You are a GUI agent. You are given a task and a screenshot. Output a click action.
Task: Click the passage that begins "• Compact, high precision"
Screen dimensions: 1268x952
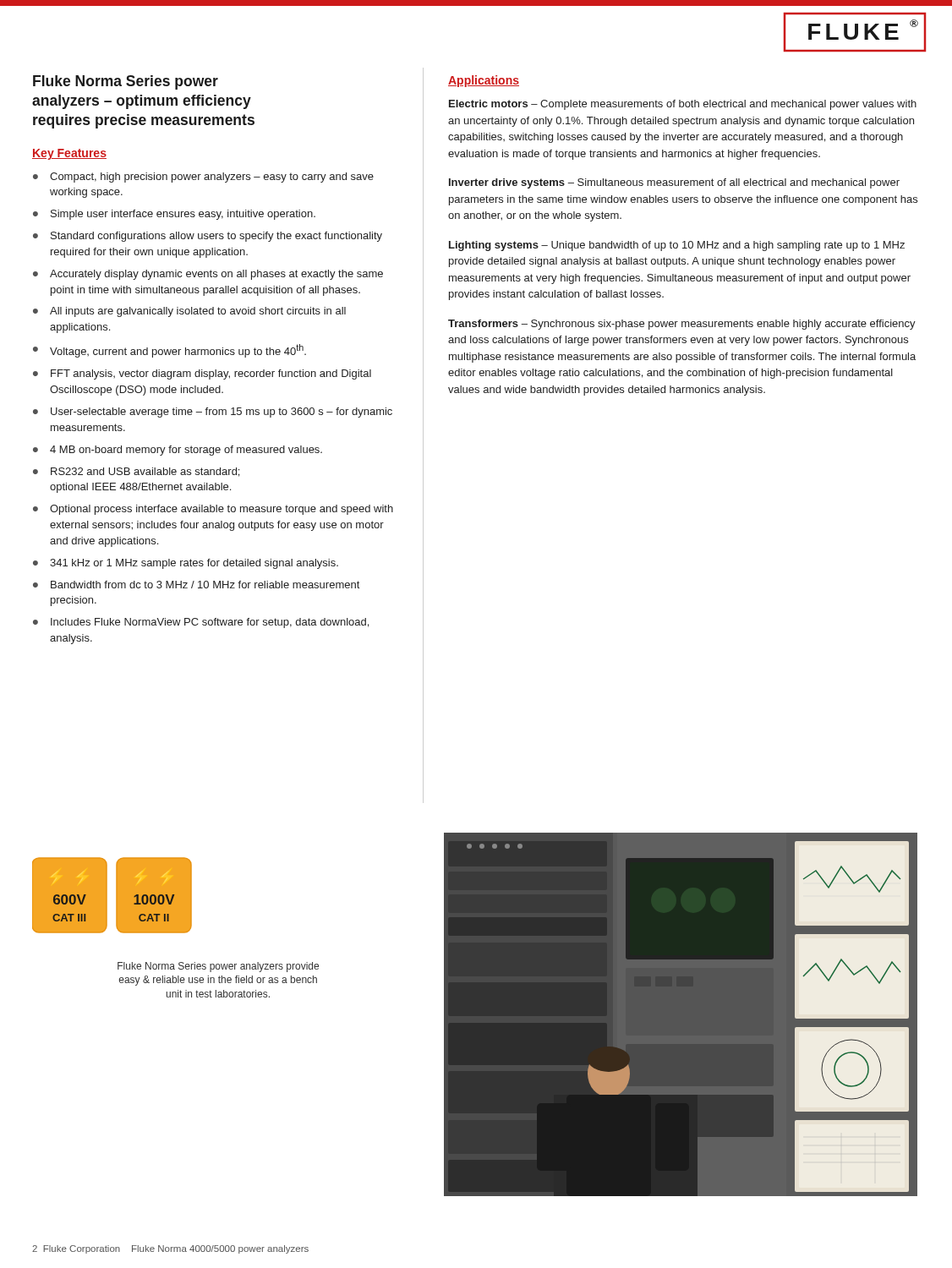pyautogui.click(x=218, y=185)
